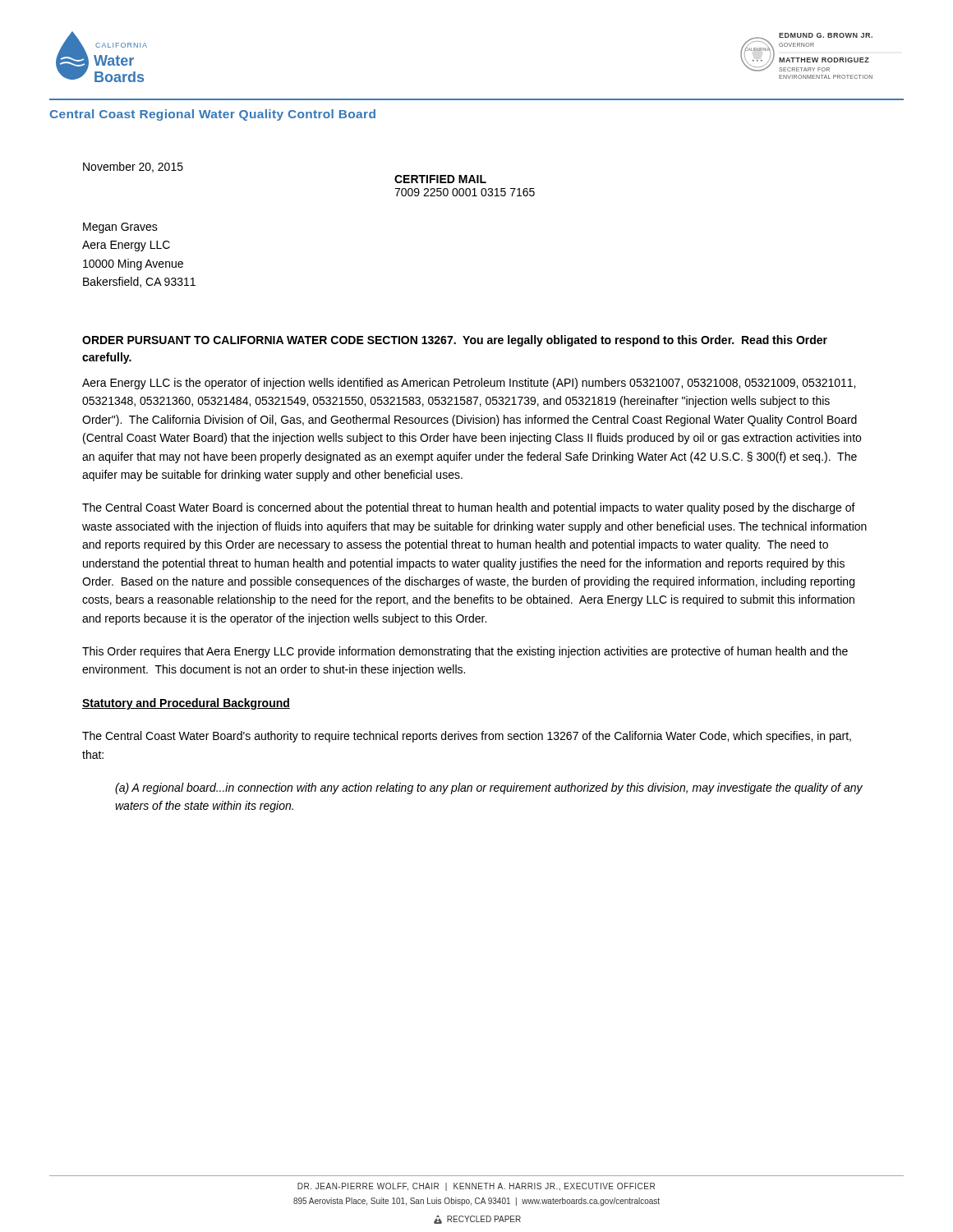Select the element starting "Aera Energy LLC"
Viewport: 953px width, 1232px height.
472,429
